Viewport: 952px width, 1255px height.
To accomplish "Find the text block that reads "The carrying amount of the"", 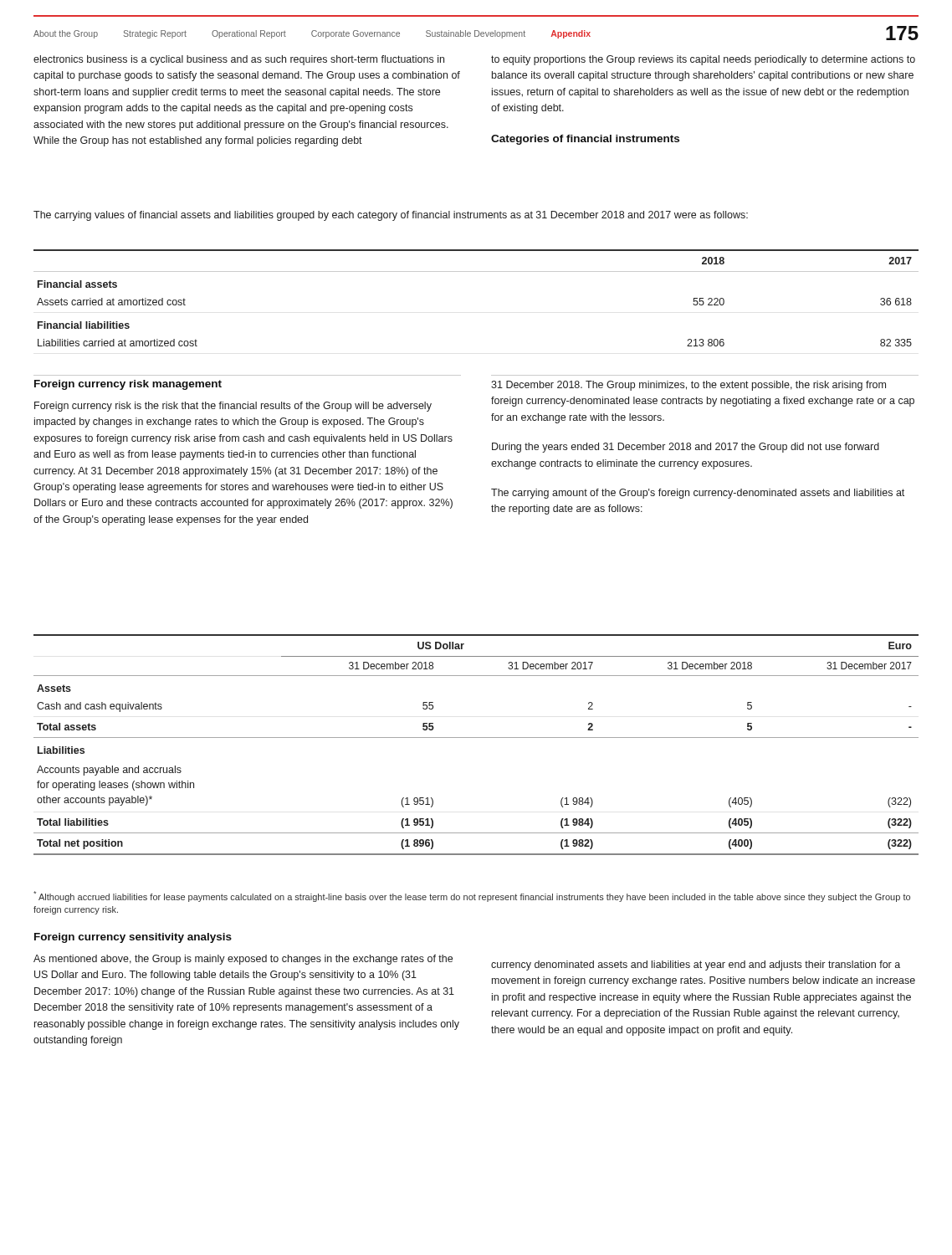I will point(698,501).
